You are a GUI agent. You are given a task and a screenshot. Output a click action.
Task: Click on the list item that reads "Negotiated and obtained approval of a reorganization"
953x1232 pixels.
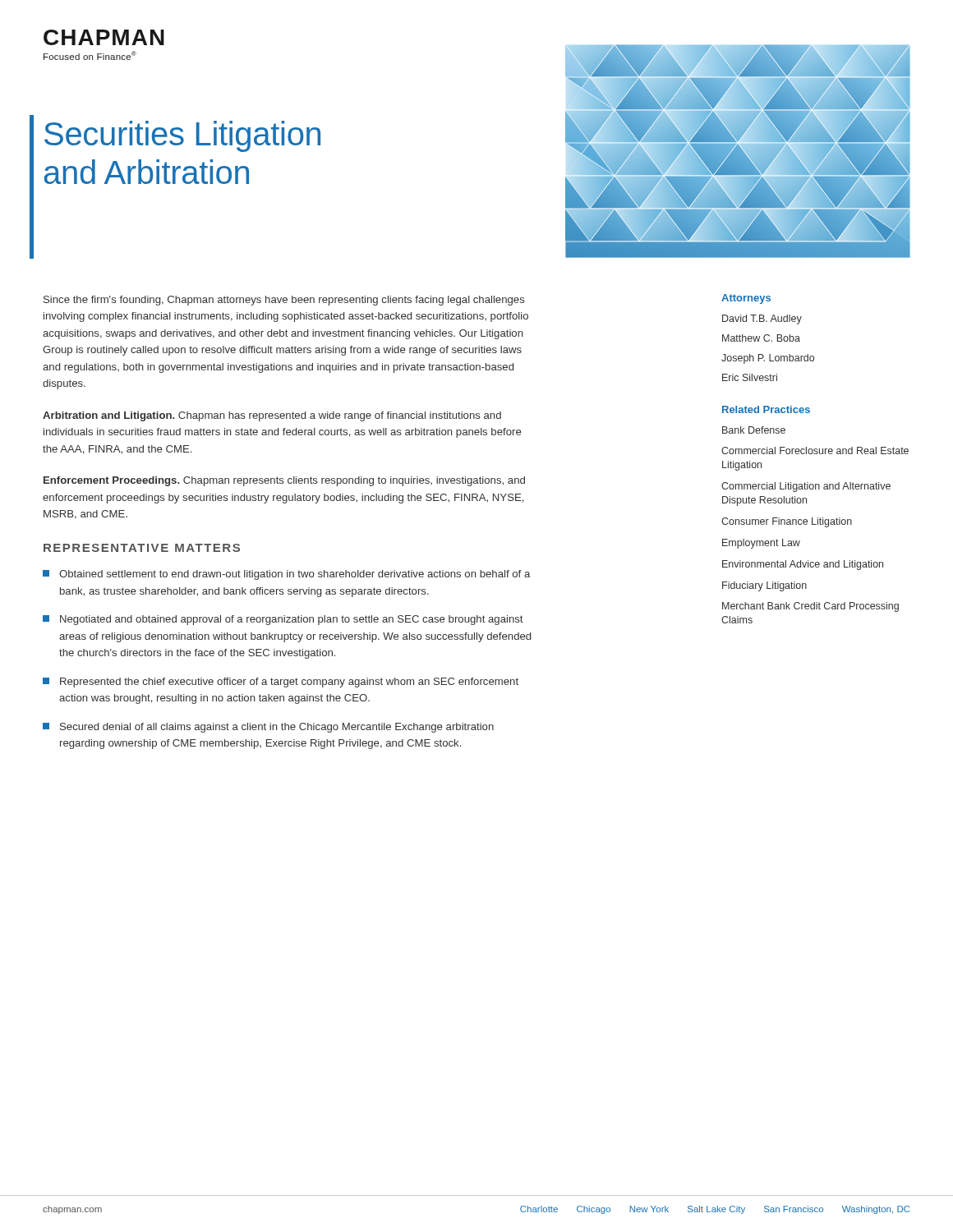coord(289,637)
